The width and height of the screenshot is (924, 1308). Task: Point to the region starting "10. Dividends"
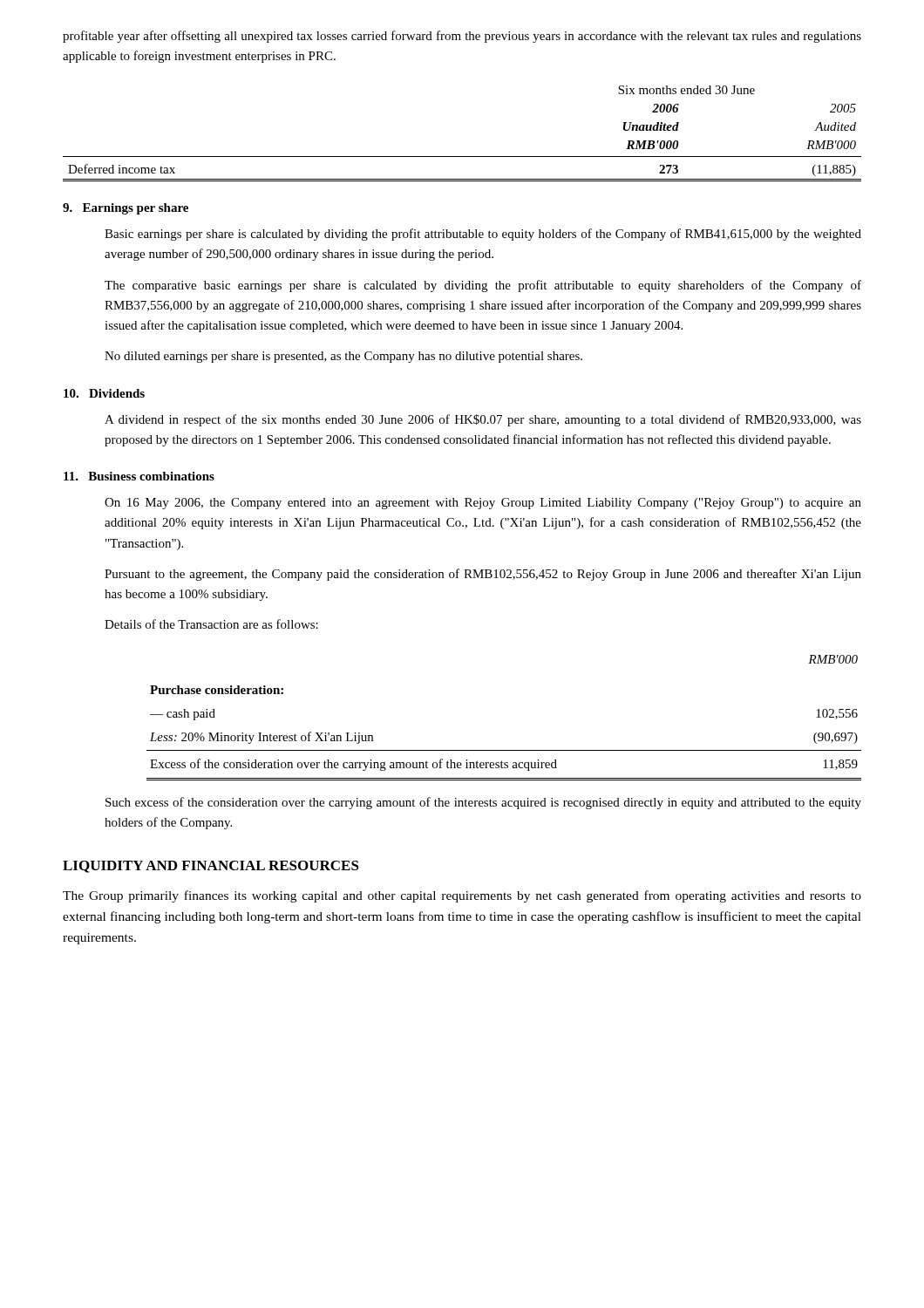pos(104,393)
